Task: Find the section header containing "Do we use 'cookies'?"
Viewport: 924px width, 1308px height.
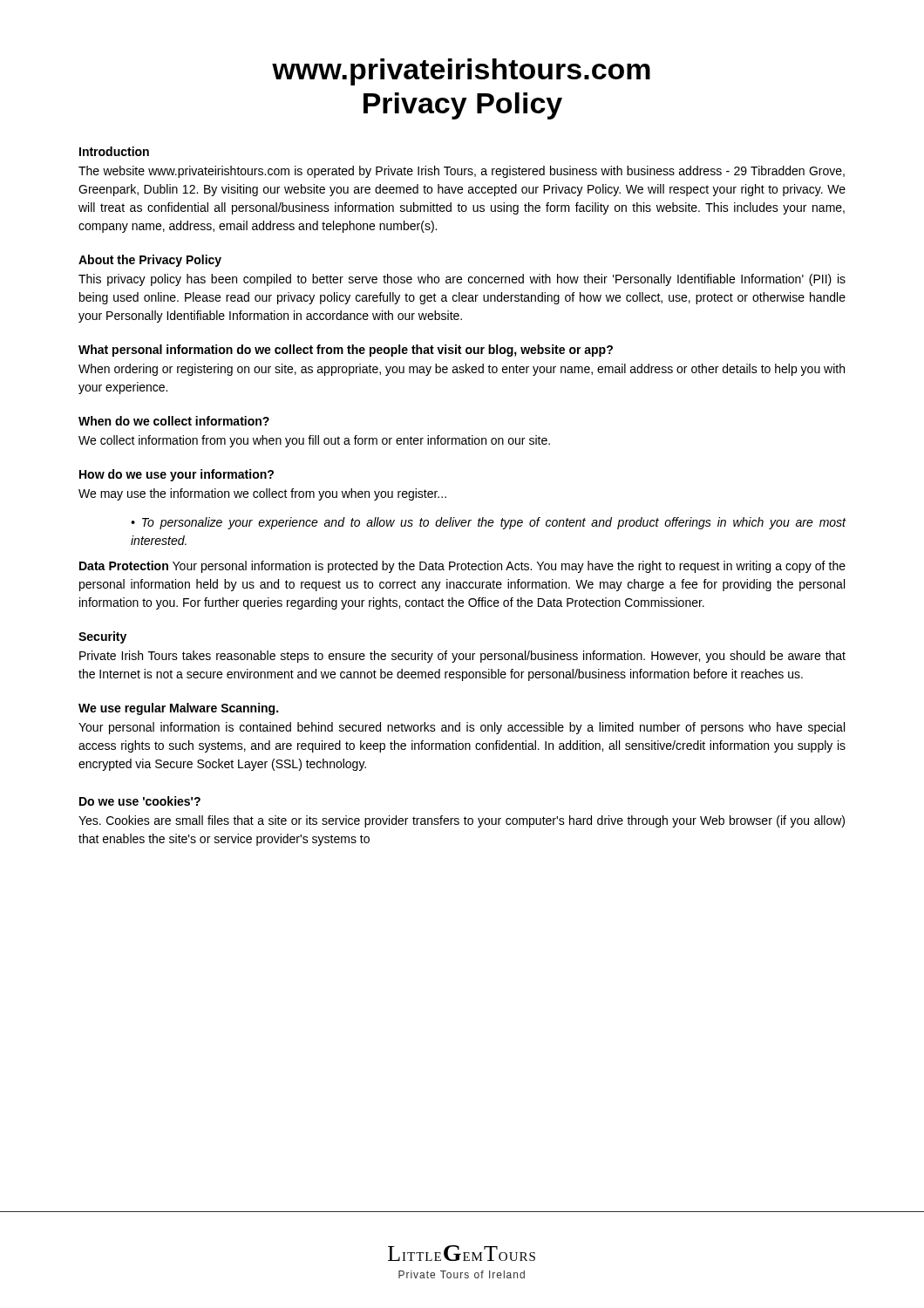Action: coord(140,801)
